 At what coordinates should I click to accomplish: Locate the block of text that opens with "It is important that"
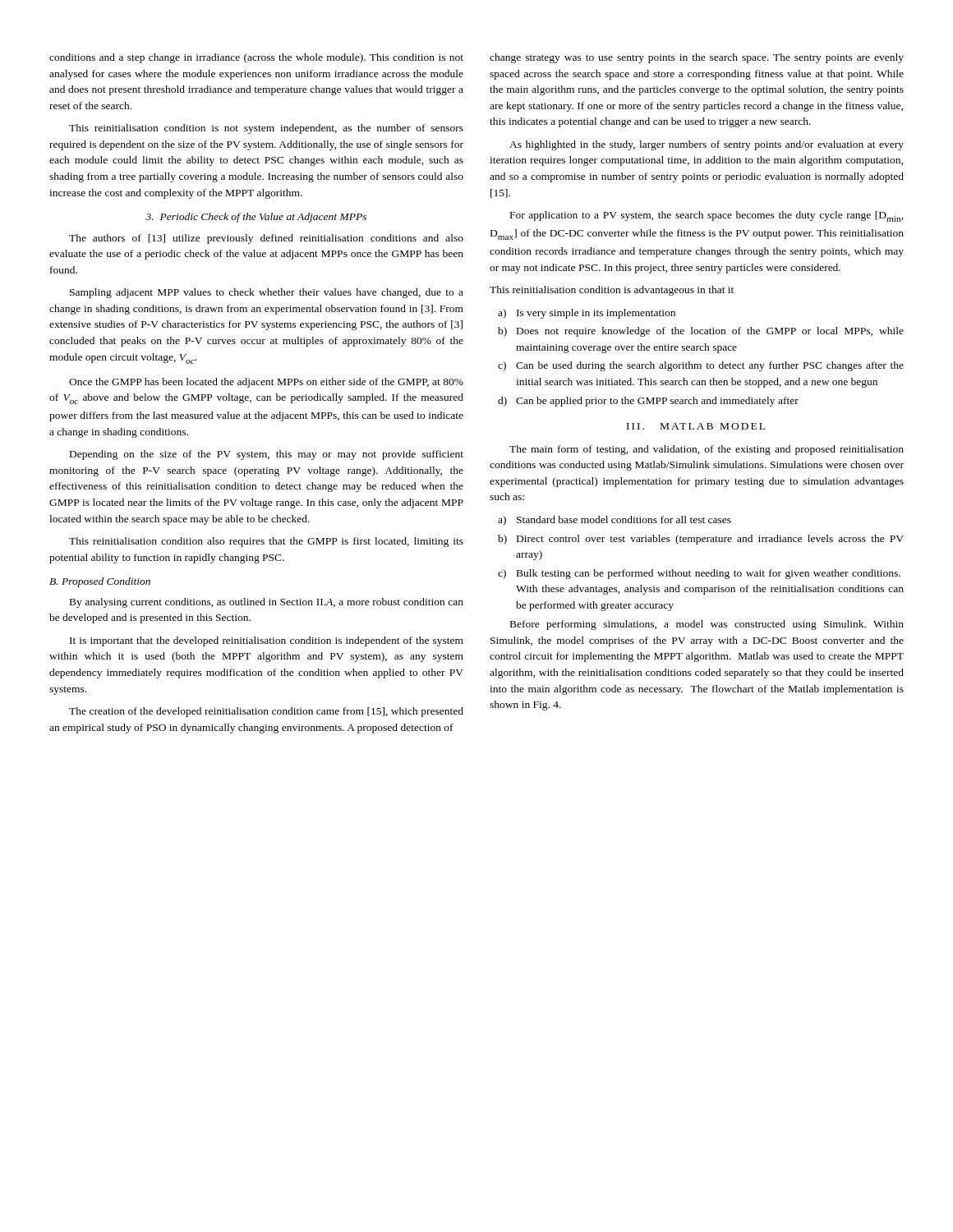tap(256, 664)
